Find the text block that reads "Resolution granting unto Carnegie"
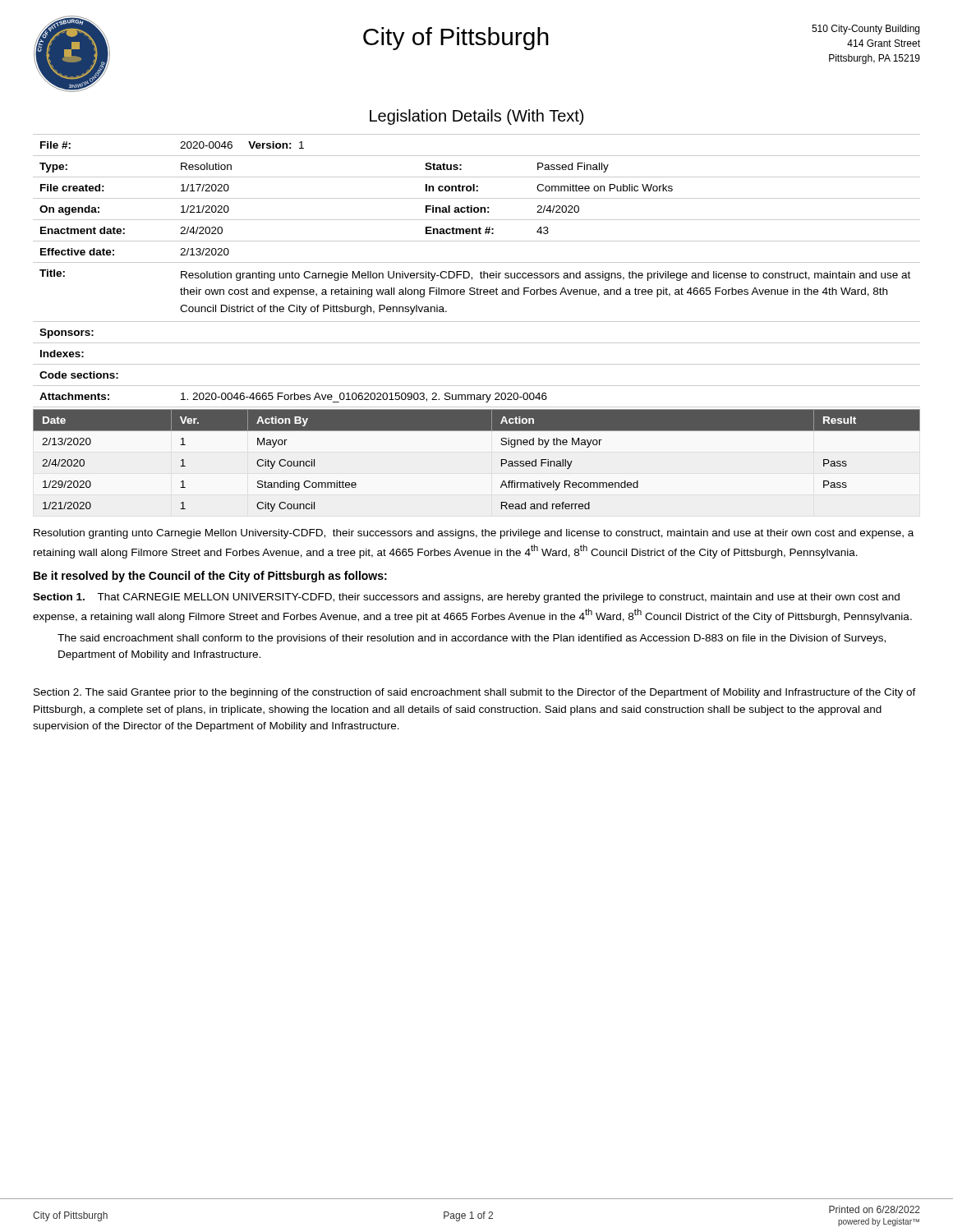953x1232 pixels. coord(473,542)
